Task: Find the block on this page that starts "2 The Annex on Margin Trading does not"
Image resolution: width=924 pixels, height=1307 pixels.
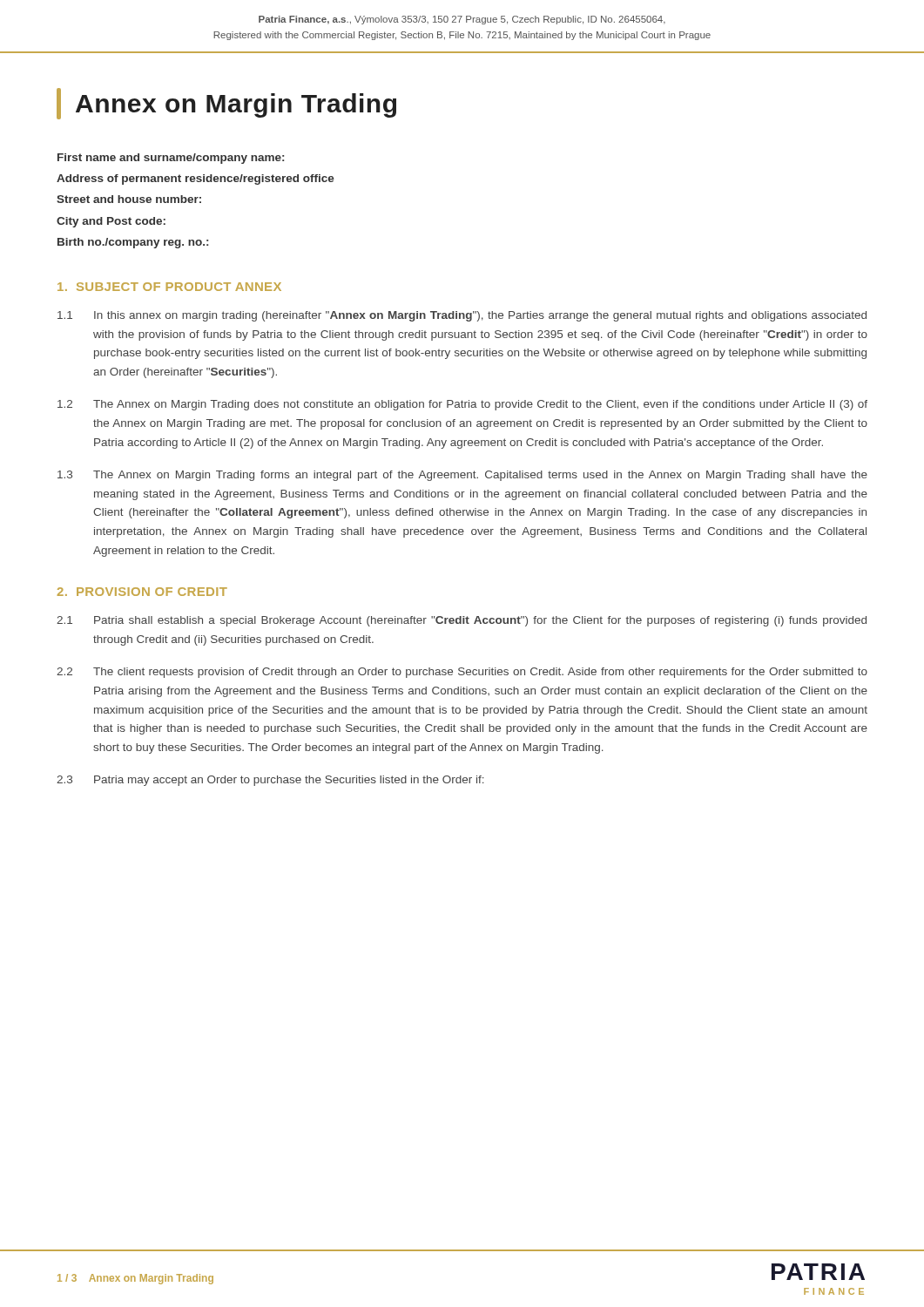Action: click(462, 423)
